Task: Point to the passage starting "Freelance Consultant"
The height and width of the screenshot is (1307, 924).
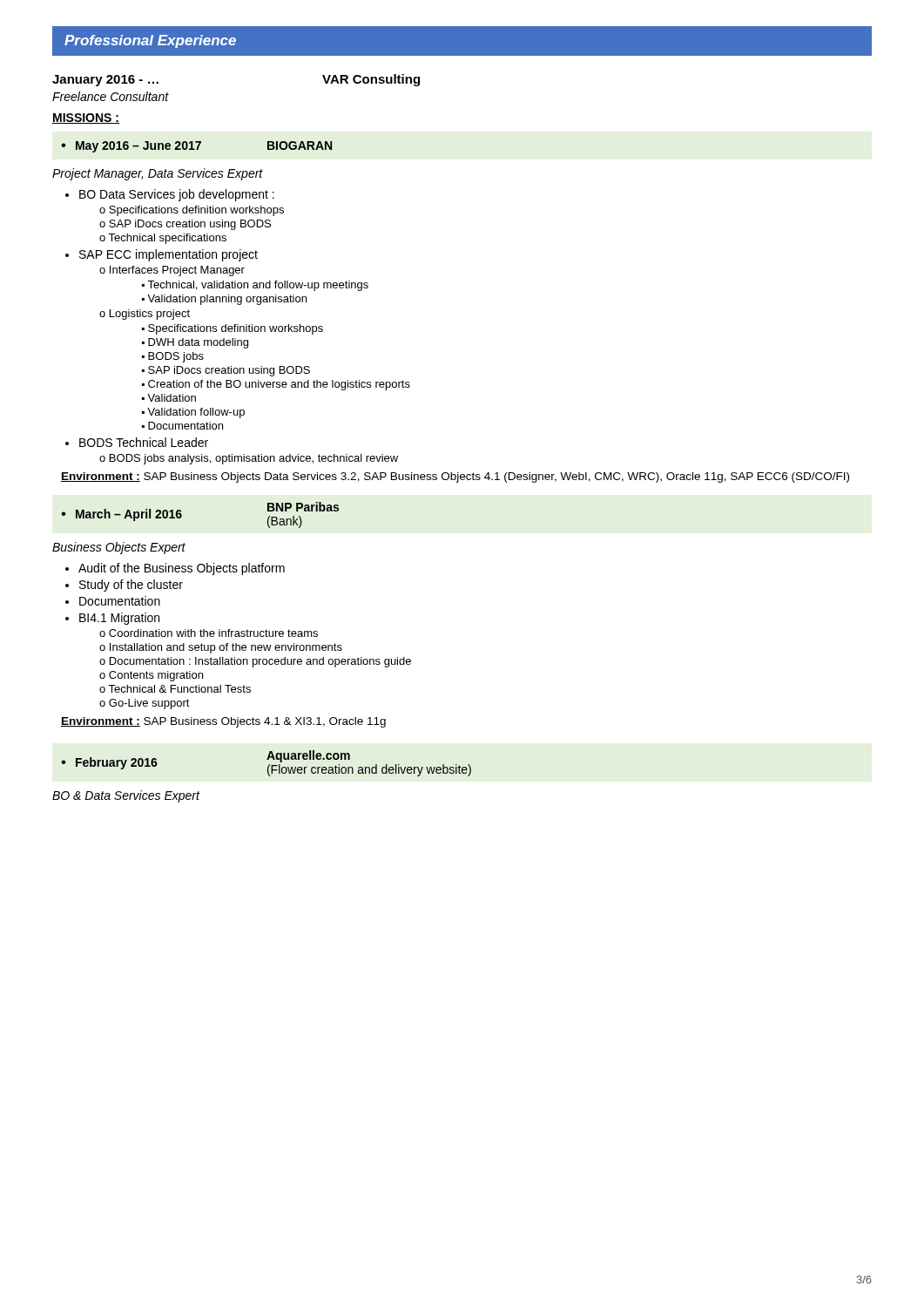Action: [x=110, y=97]
